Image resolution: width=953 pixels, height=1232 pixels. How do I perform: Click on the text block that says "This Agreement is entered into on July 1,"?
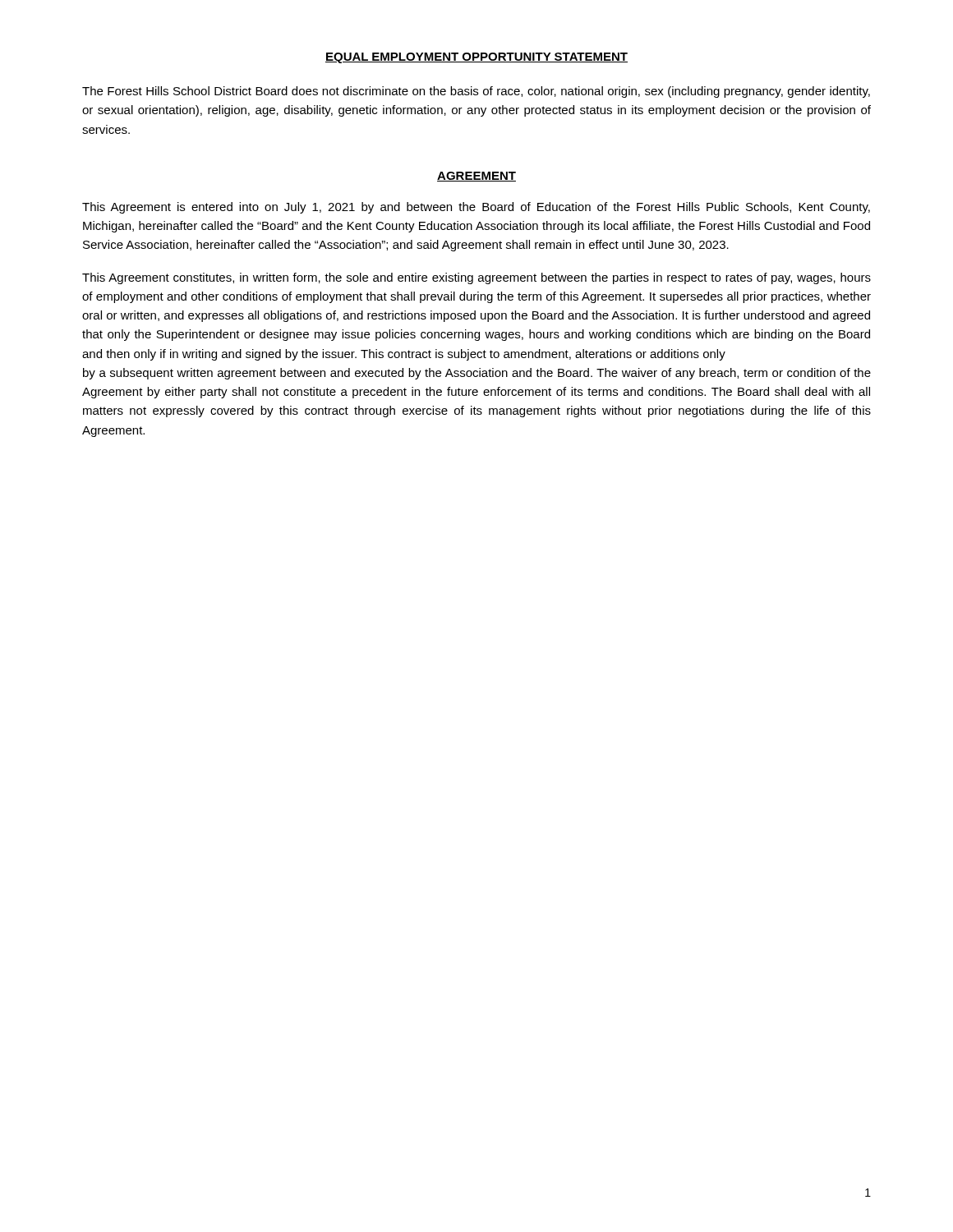476,225
